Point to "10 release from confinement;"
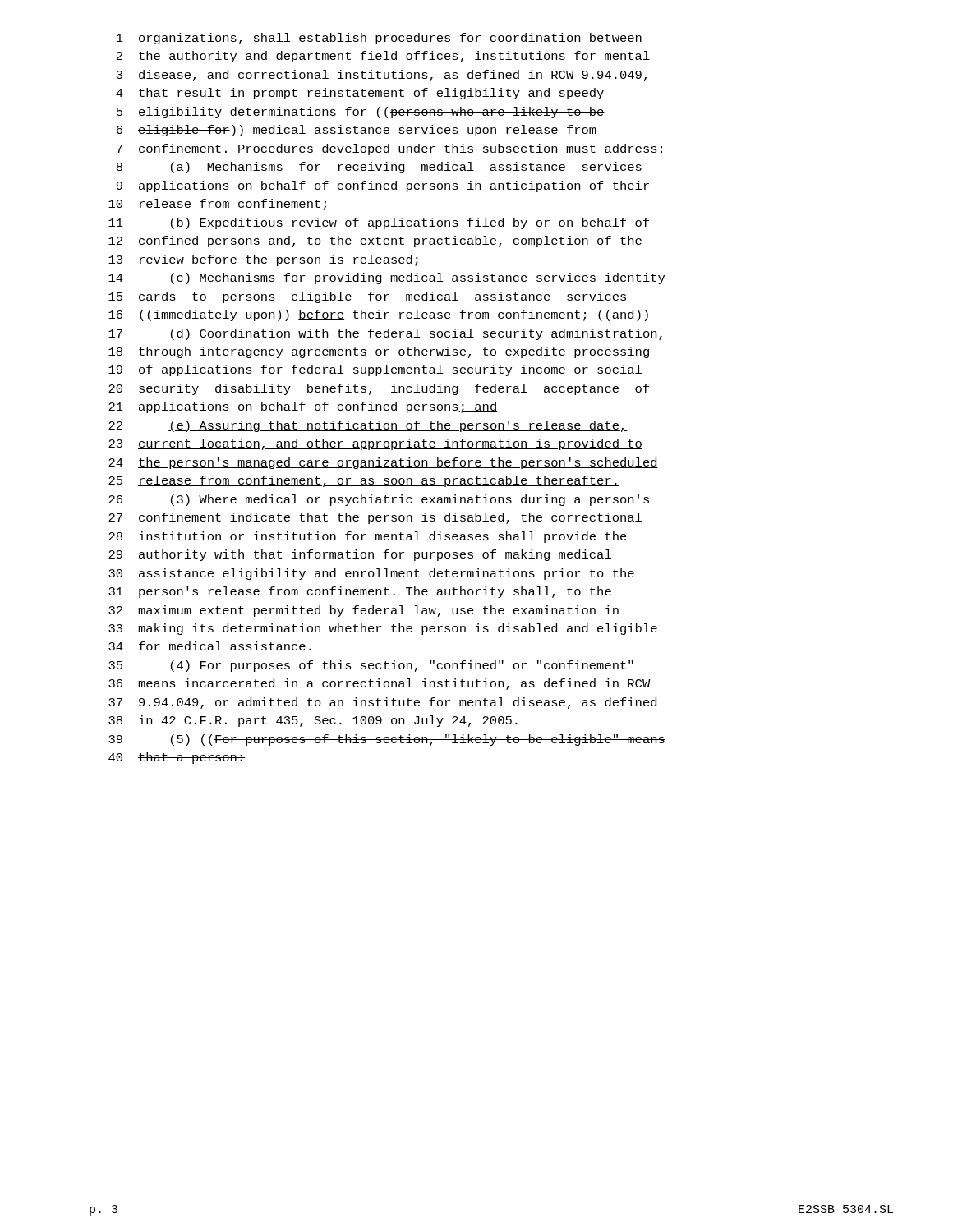 (217, 205)
